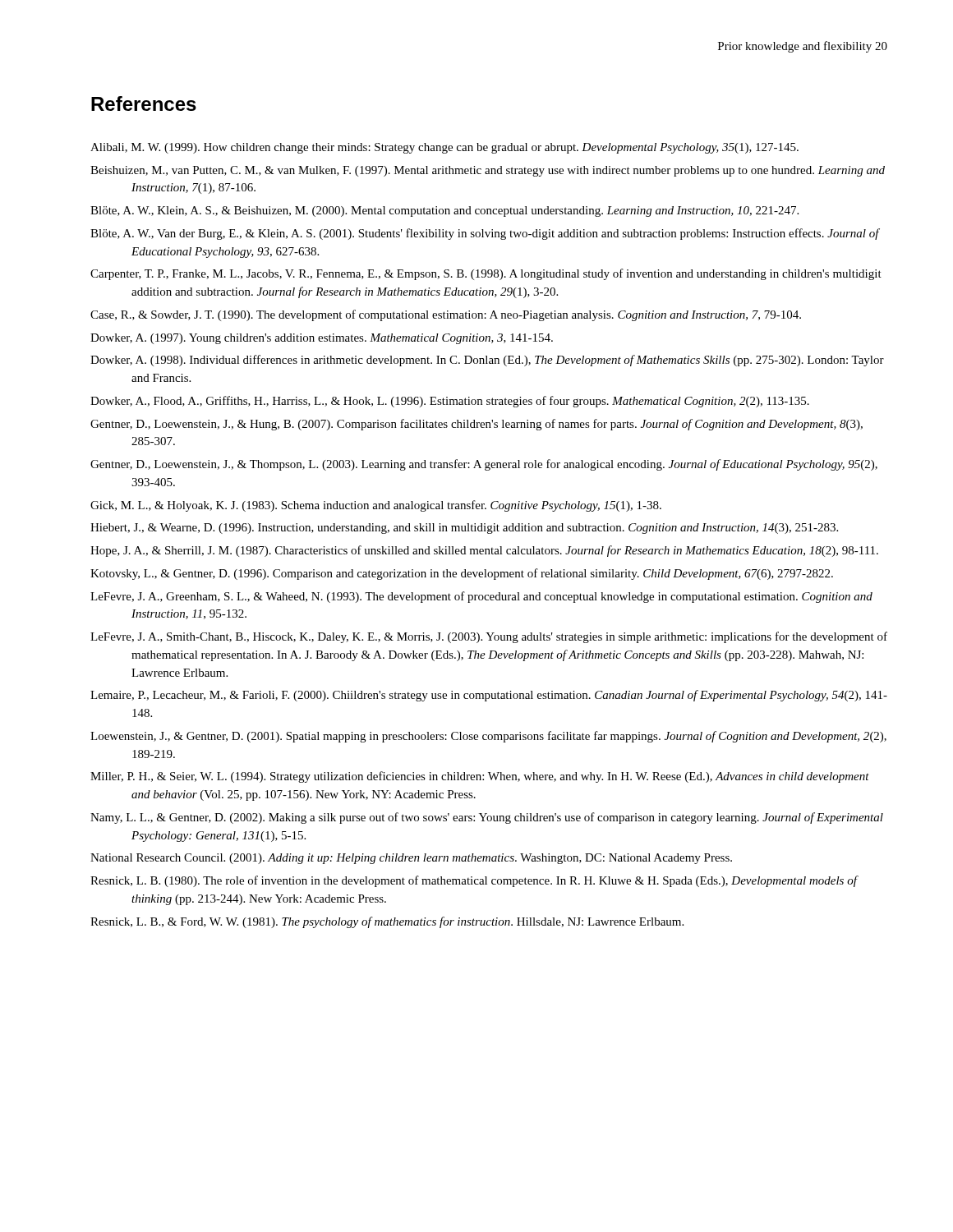Find the block on this page that starts "Resnick, L. B., & Ford,"
953x1232 pixels.
coord(387,921)
